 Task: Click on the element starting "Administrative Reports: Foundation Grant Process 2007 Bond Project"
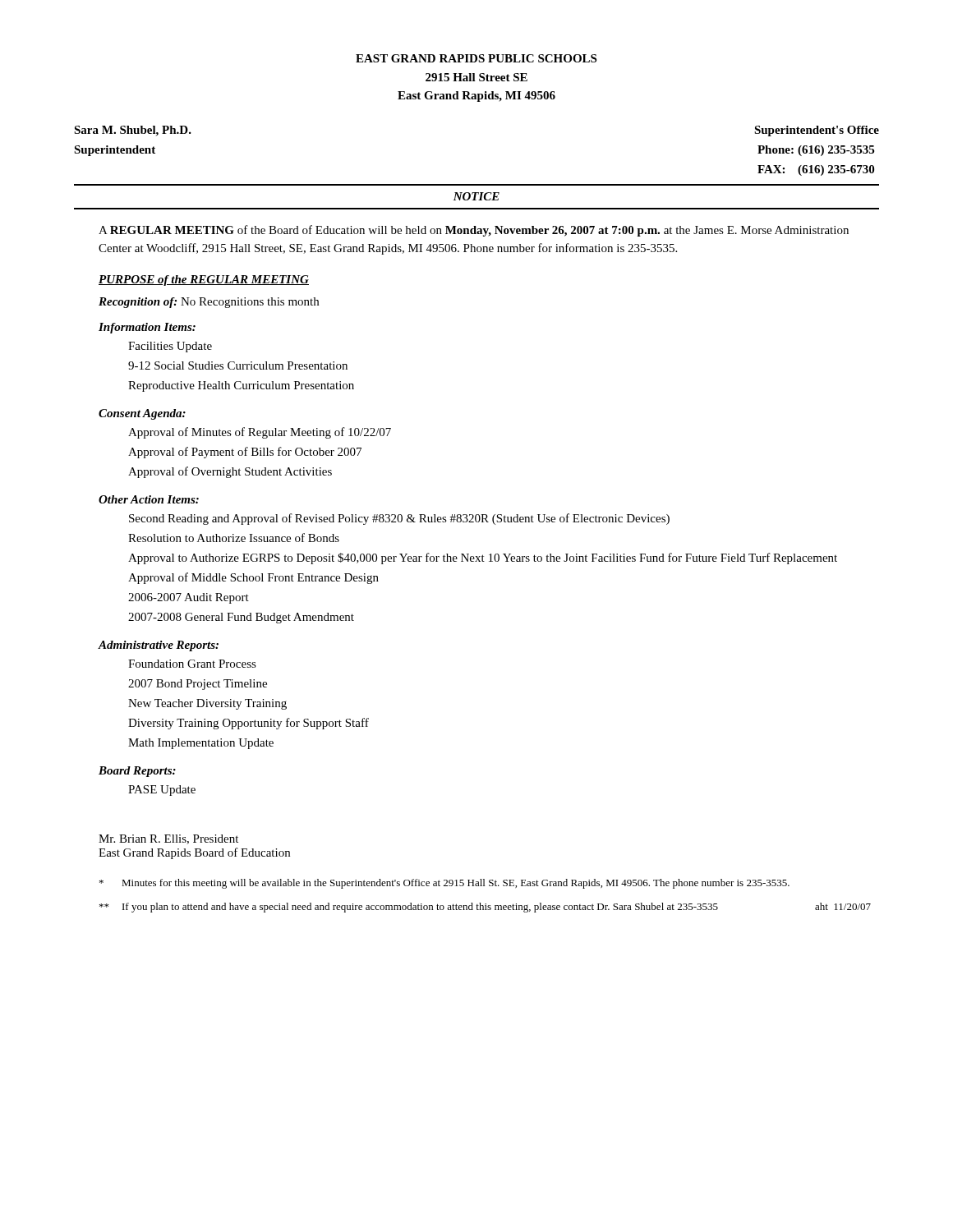tap(158, 646)
